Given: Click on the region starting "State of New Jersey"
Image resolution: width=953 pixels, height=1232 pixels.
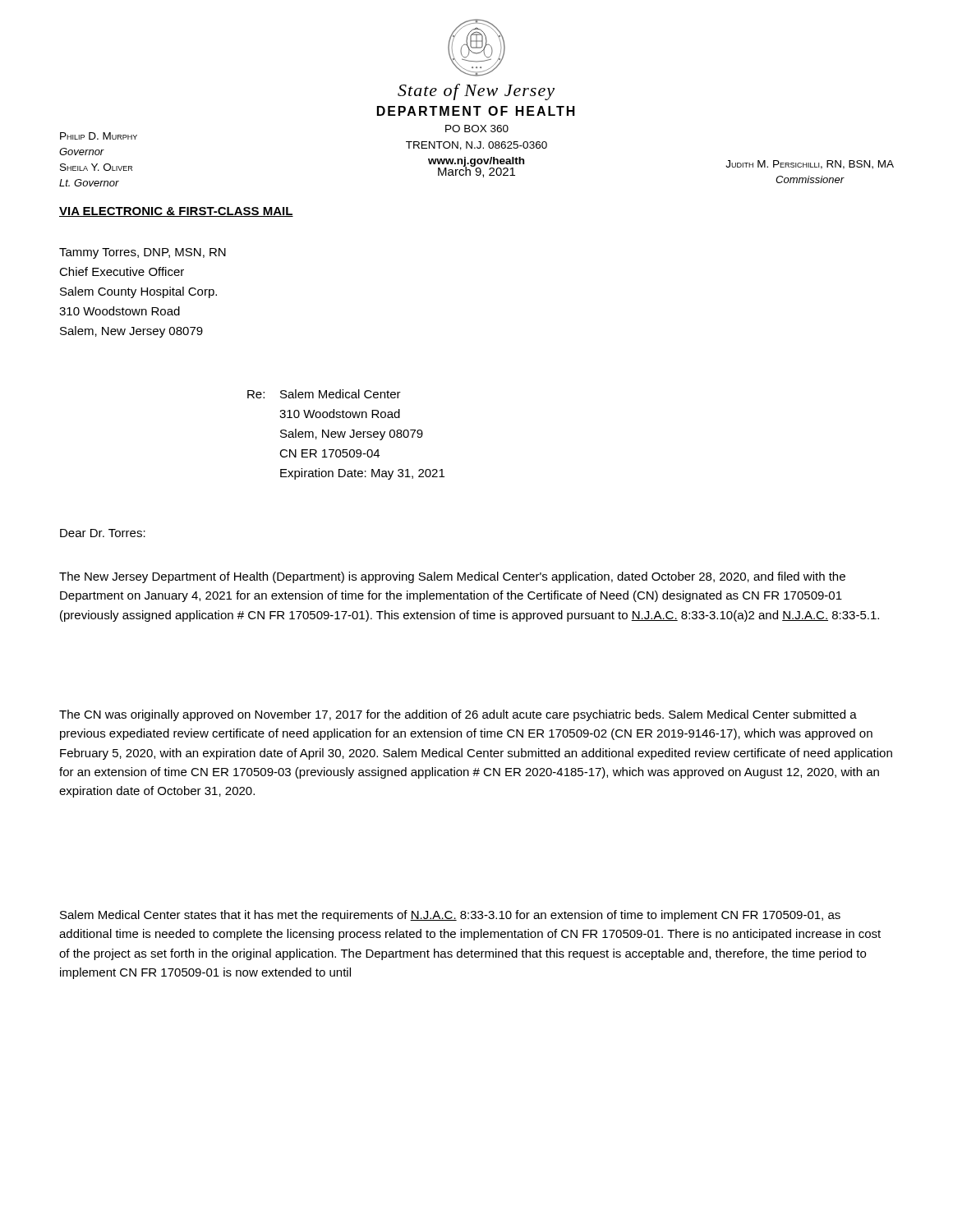Looking at the screenshot, I should 476,90.
